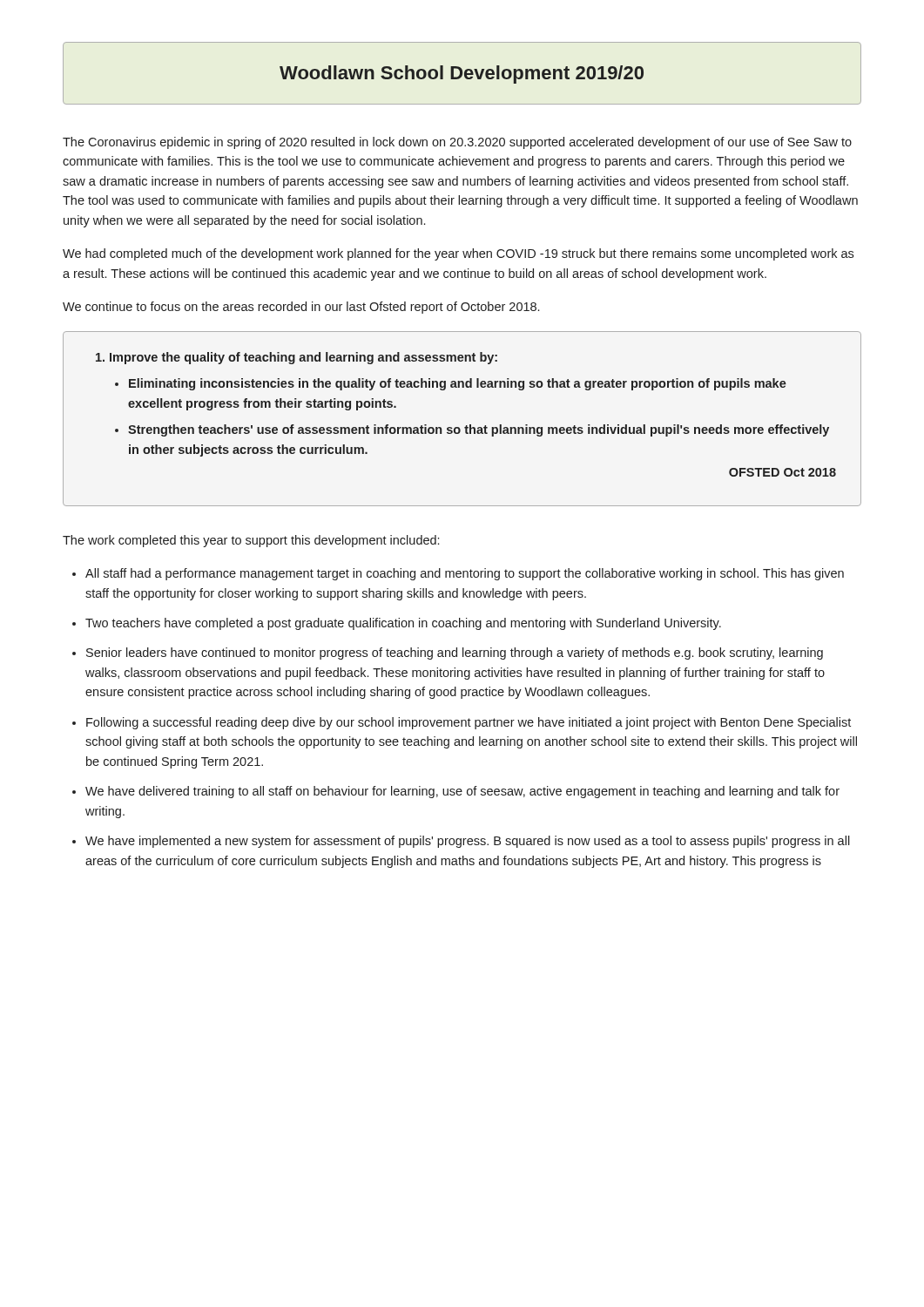
Task: Find the block on this page that starts "The work completed this year to support"
Action: (x=252, y=540)
